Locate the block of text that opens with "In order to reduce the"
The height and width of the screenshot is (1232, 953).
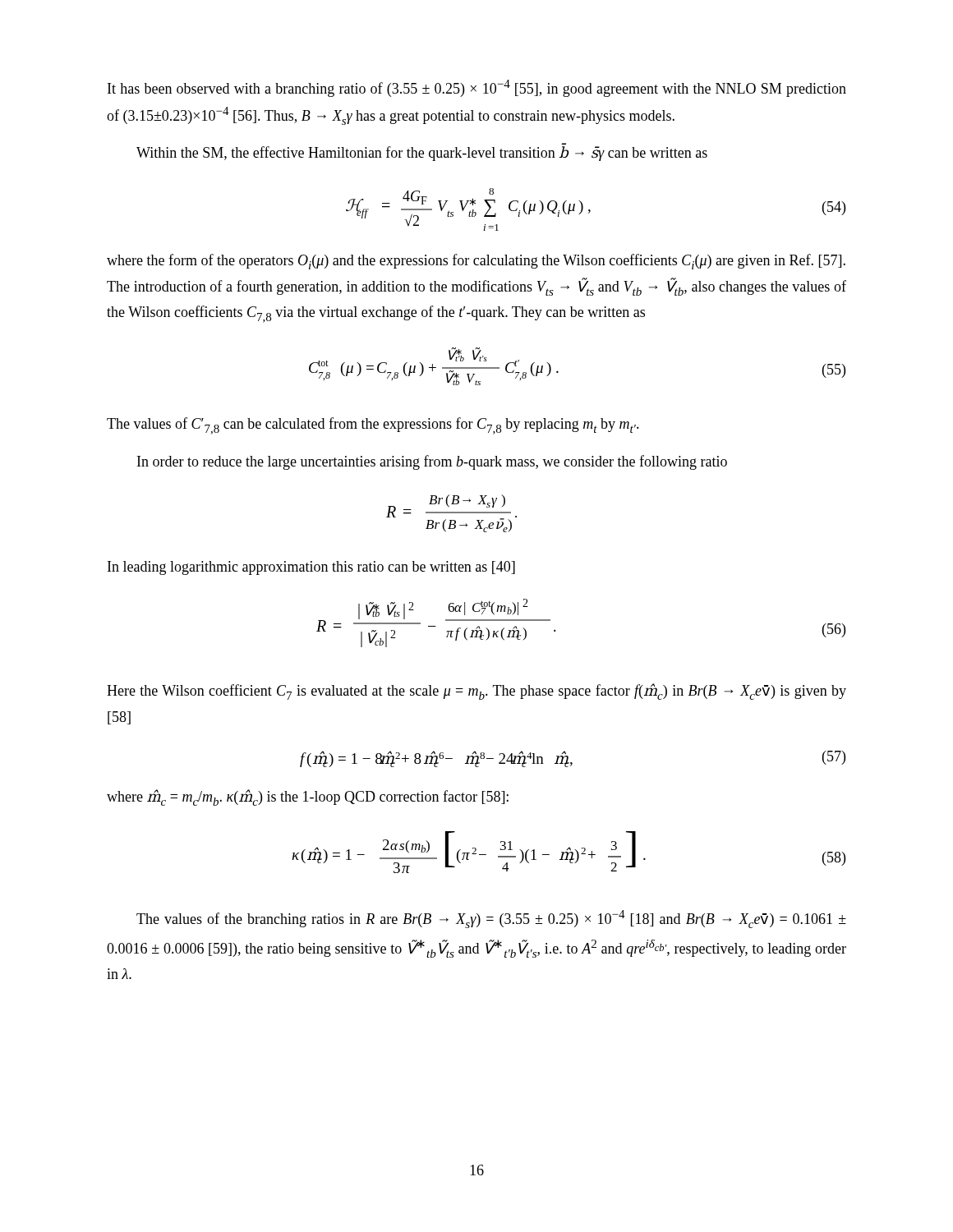[x=432, y=461]
